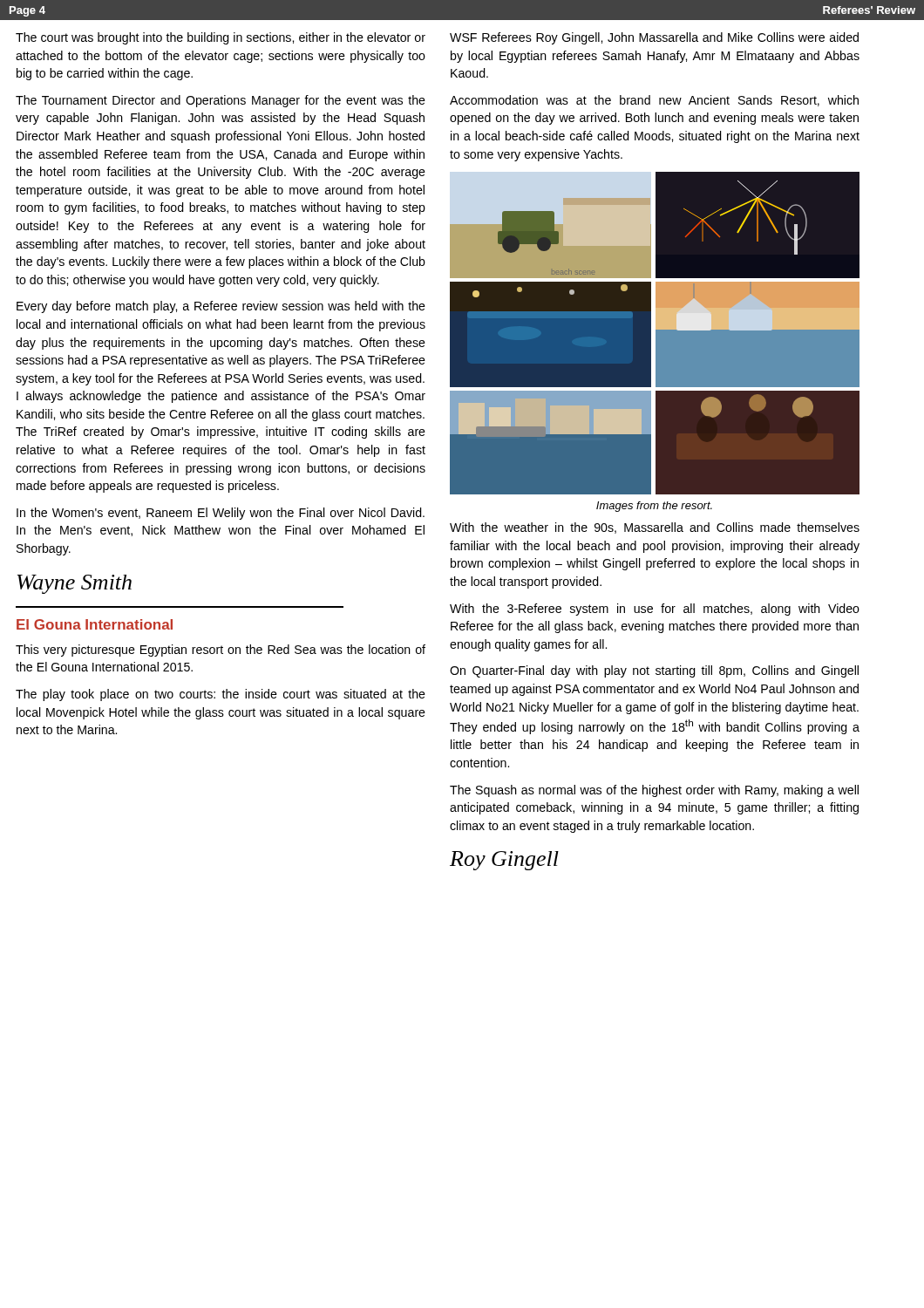Locate the block of text that opens with "With the weather in"
The width and height of the screenshot is (924, 1308).
point(655,555)
